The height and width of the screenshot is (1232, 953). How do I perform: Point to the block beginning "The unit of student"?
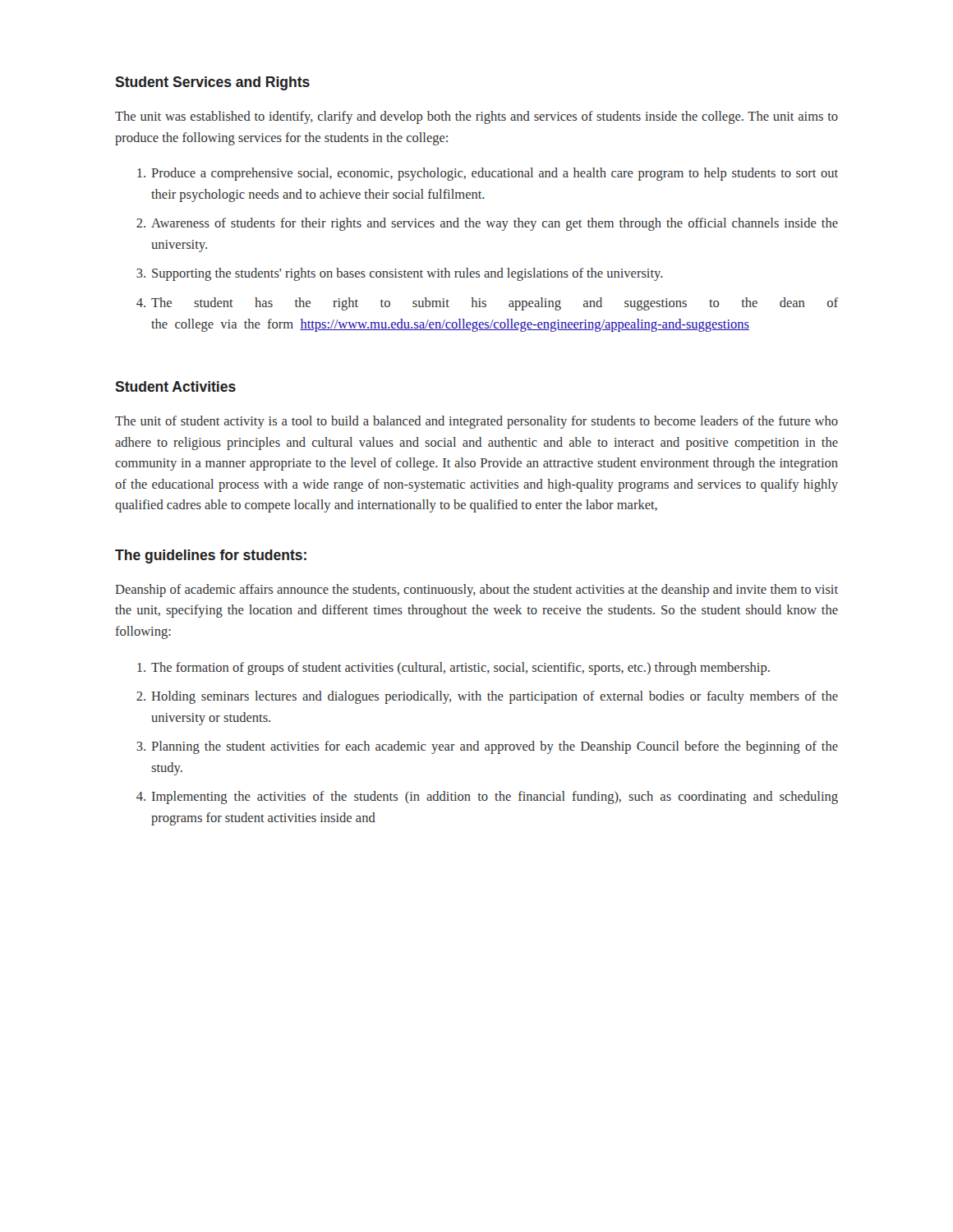pyautogui.click(x=476, y=463)
